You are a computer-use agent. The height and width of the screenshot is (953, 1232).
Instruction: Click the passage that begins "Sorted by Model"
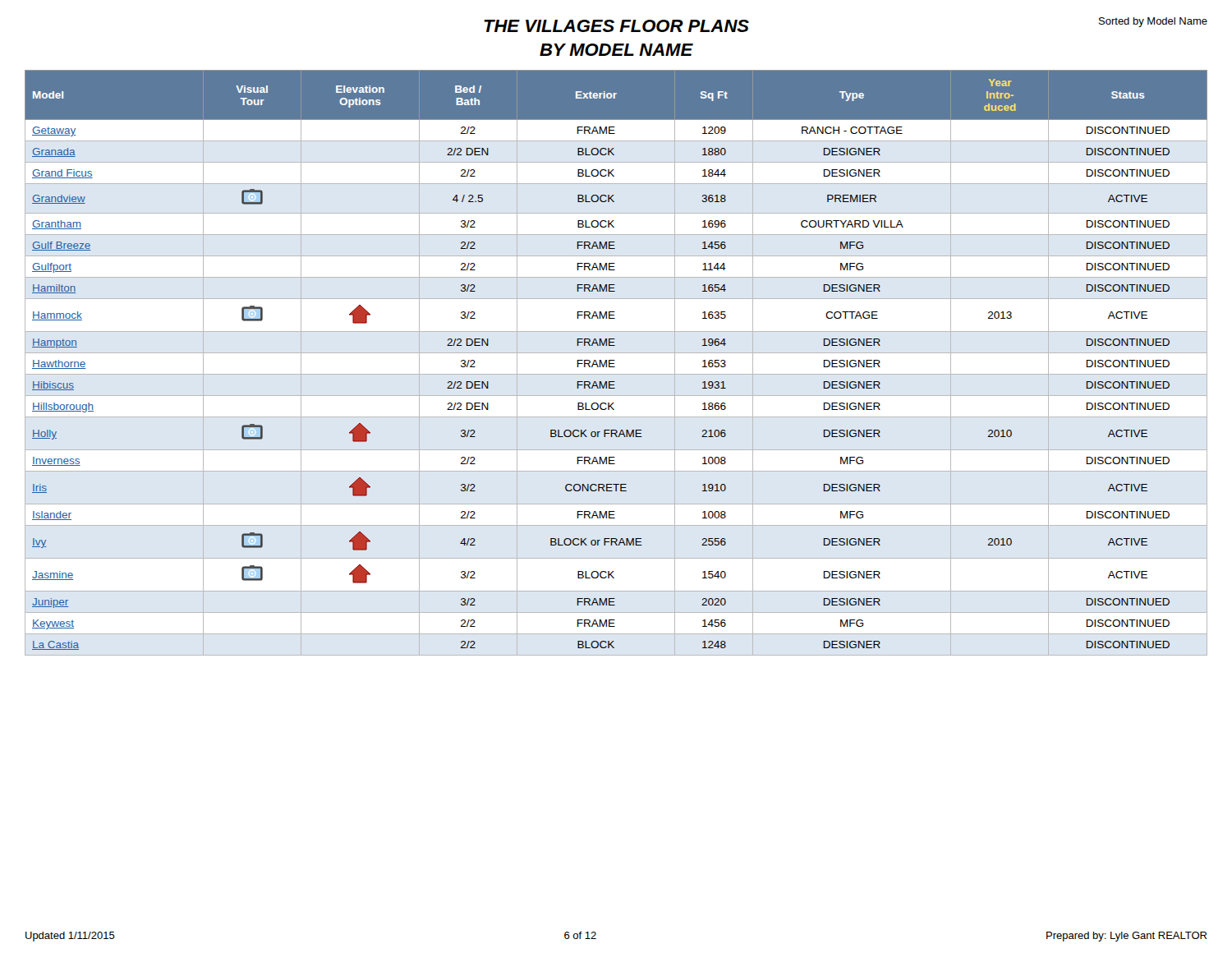(x=1153, y=21)
